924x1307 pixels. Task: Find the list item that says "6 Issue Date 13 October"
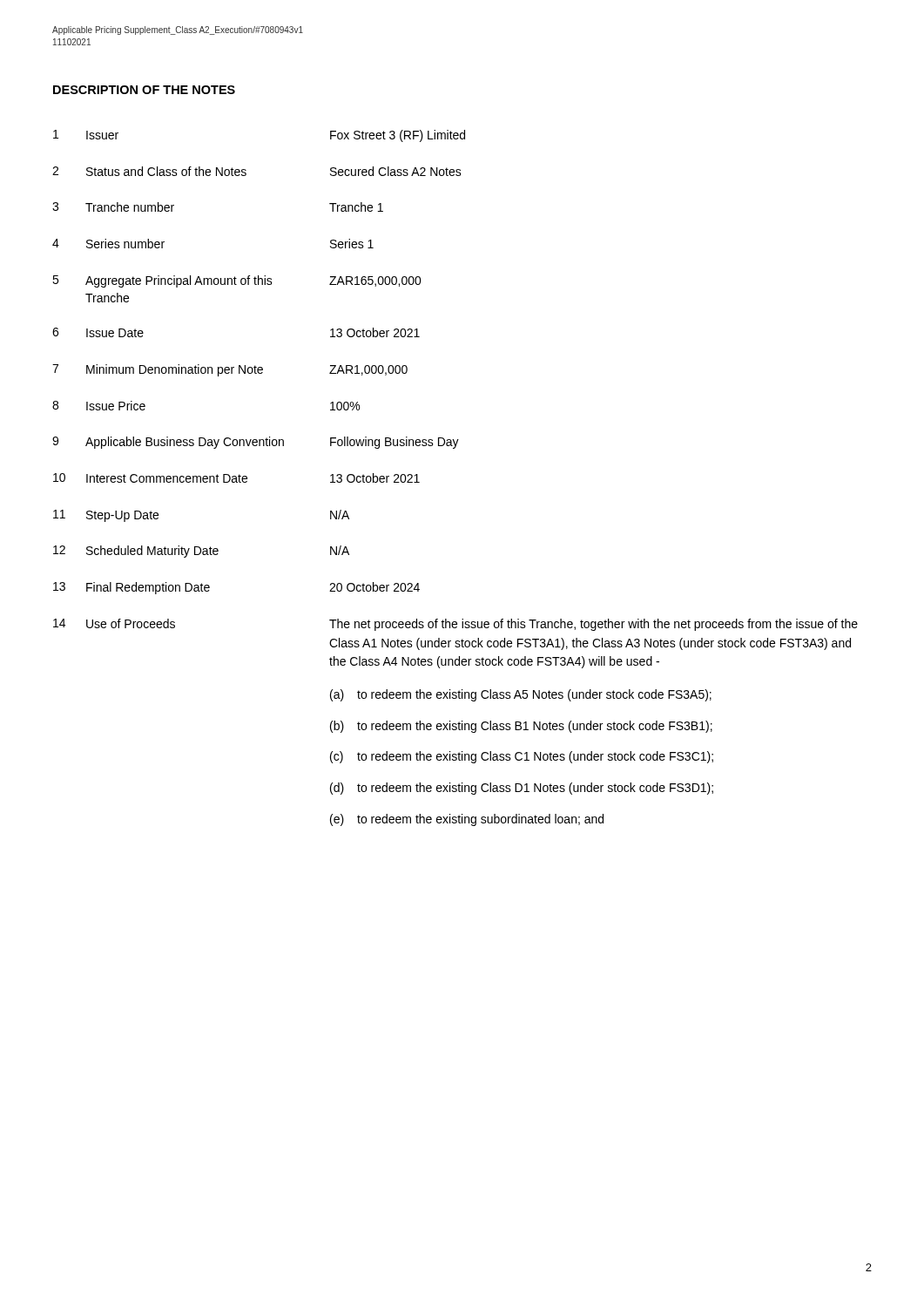[x=111, y=333]
